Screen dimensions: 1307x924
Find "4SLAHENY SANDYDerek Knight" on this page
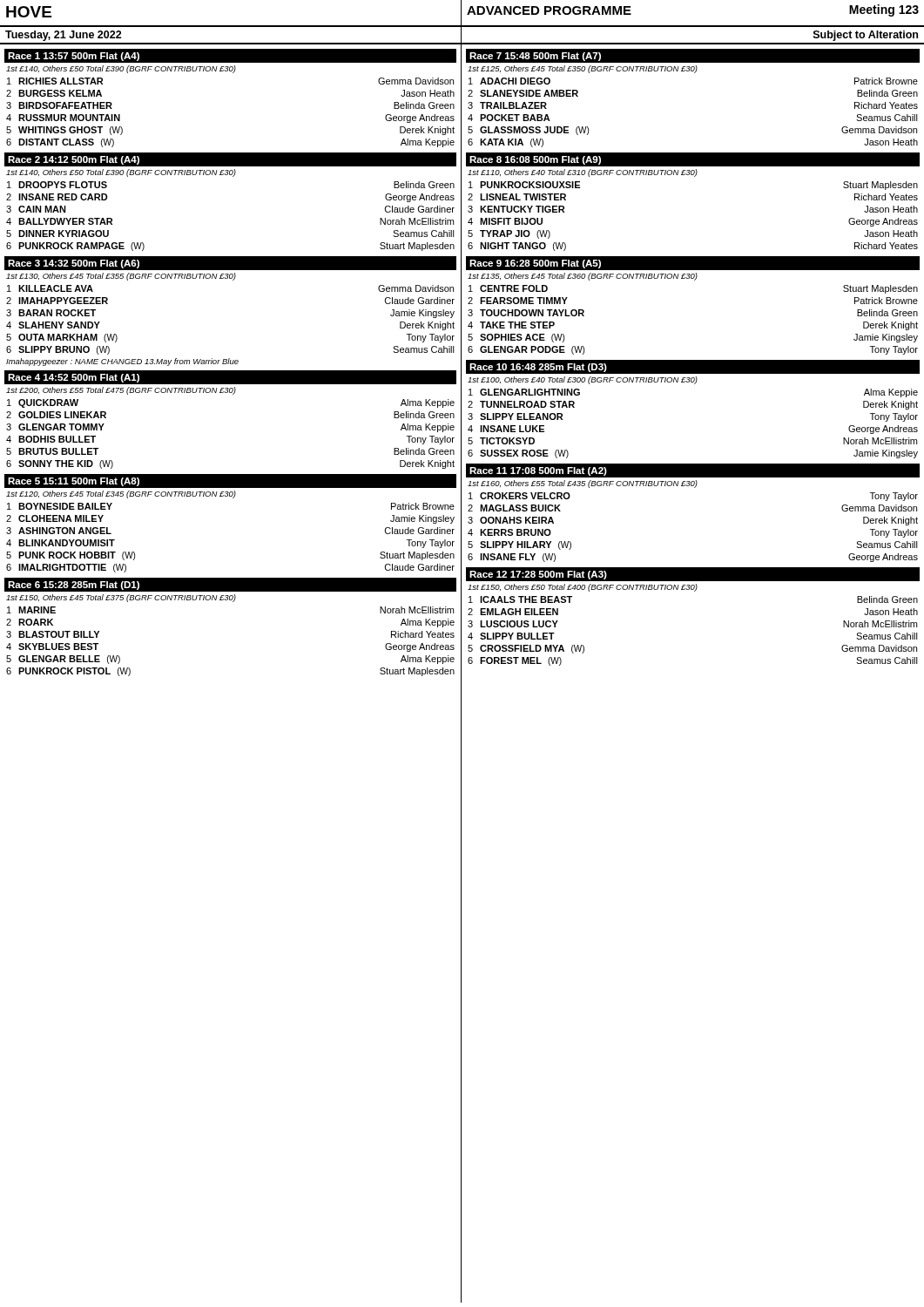57,325
